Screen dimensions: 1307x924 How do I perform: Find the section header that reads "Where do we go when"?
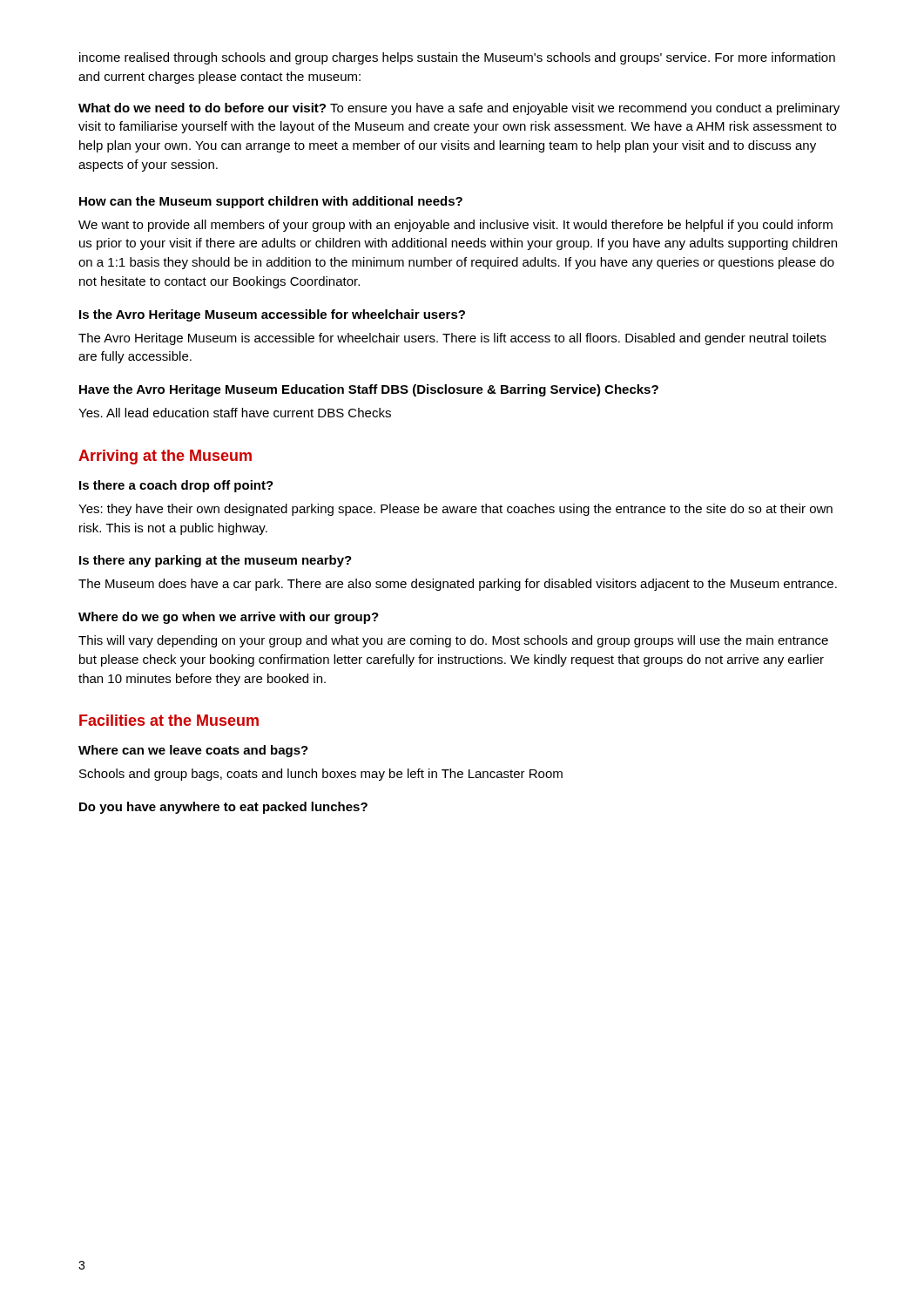[x=229, y=616]
